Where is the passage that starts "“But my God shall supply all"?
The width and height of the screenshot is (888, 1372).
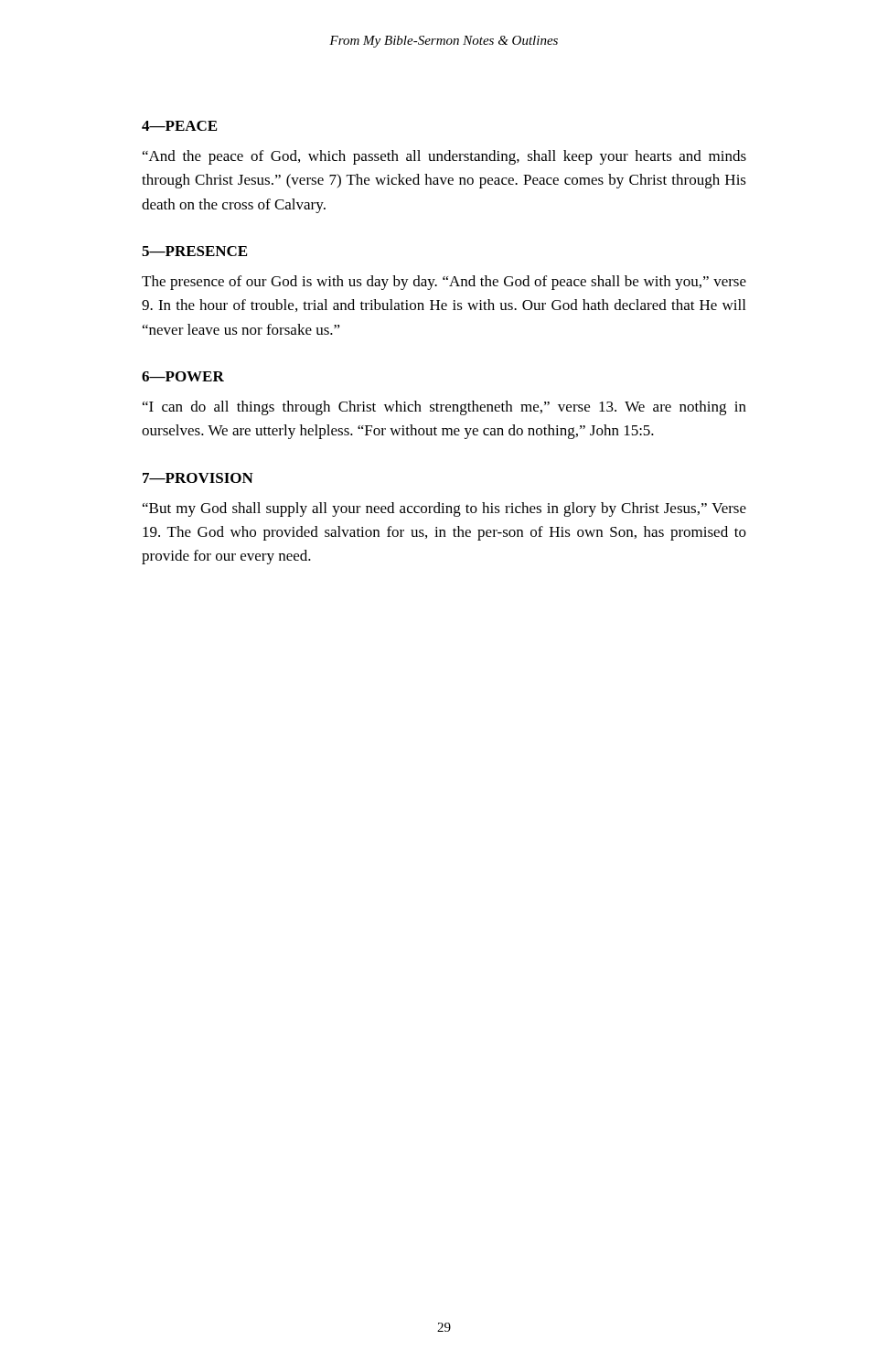444,532
